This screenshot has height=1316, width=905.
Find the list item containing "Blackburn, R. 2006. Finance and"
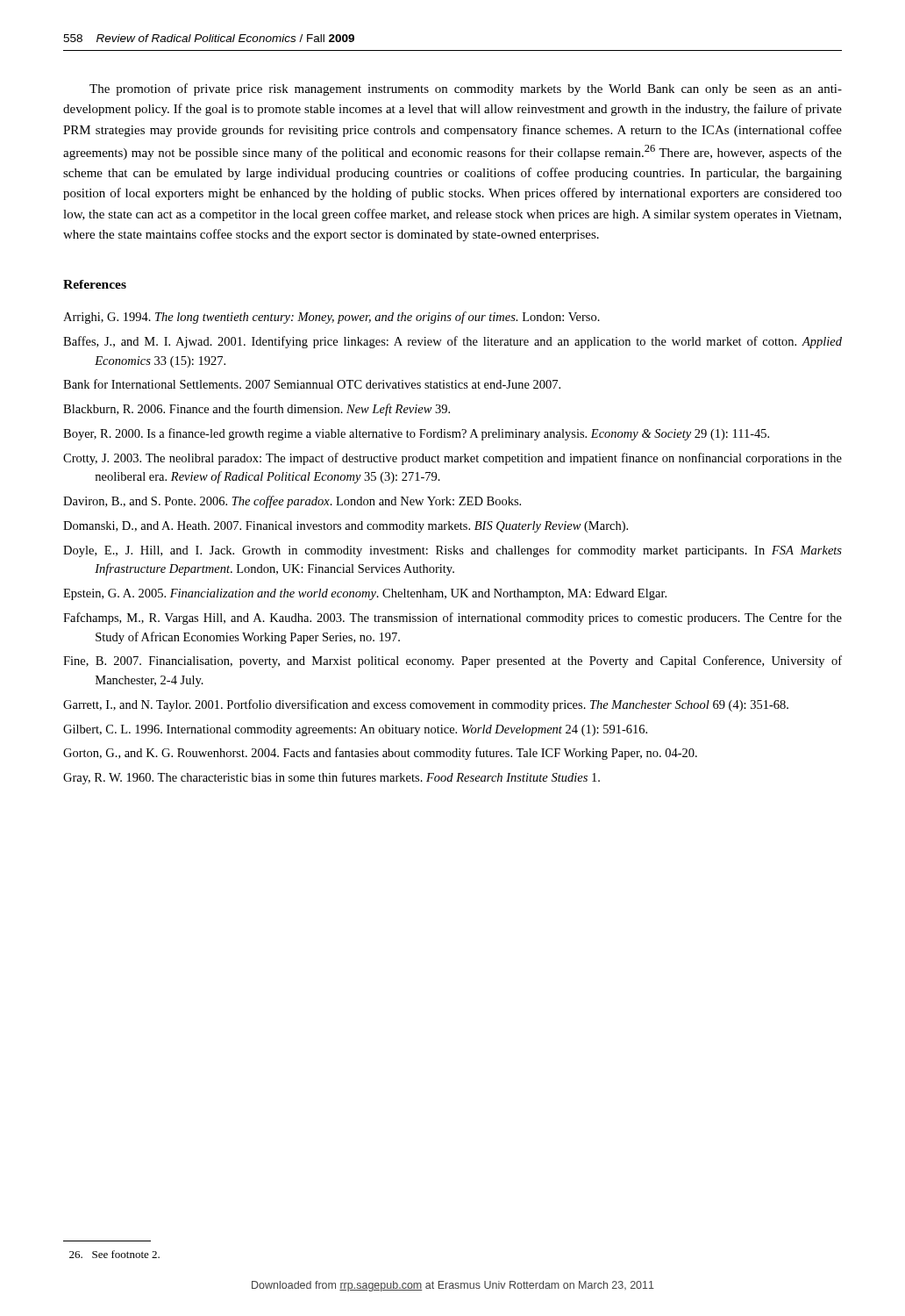[x=257, y=409]
